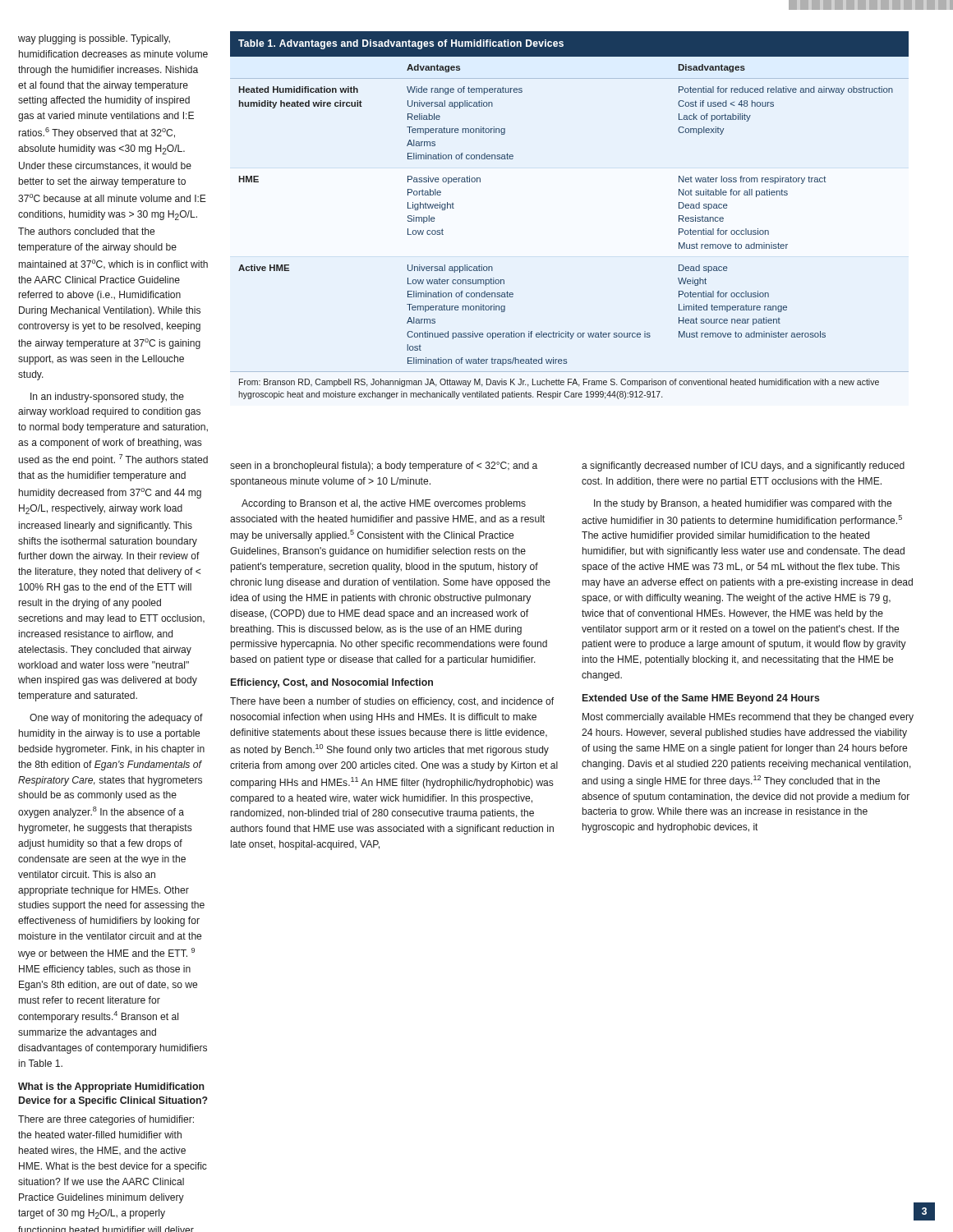This screenshot has width=953, height=1232.
Task: Select the table that reads "Wide range of temperatures Universal"
Action: click(572, 213)
